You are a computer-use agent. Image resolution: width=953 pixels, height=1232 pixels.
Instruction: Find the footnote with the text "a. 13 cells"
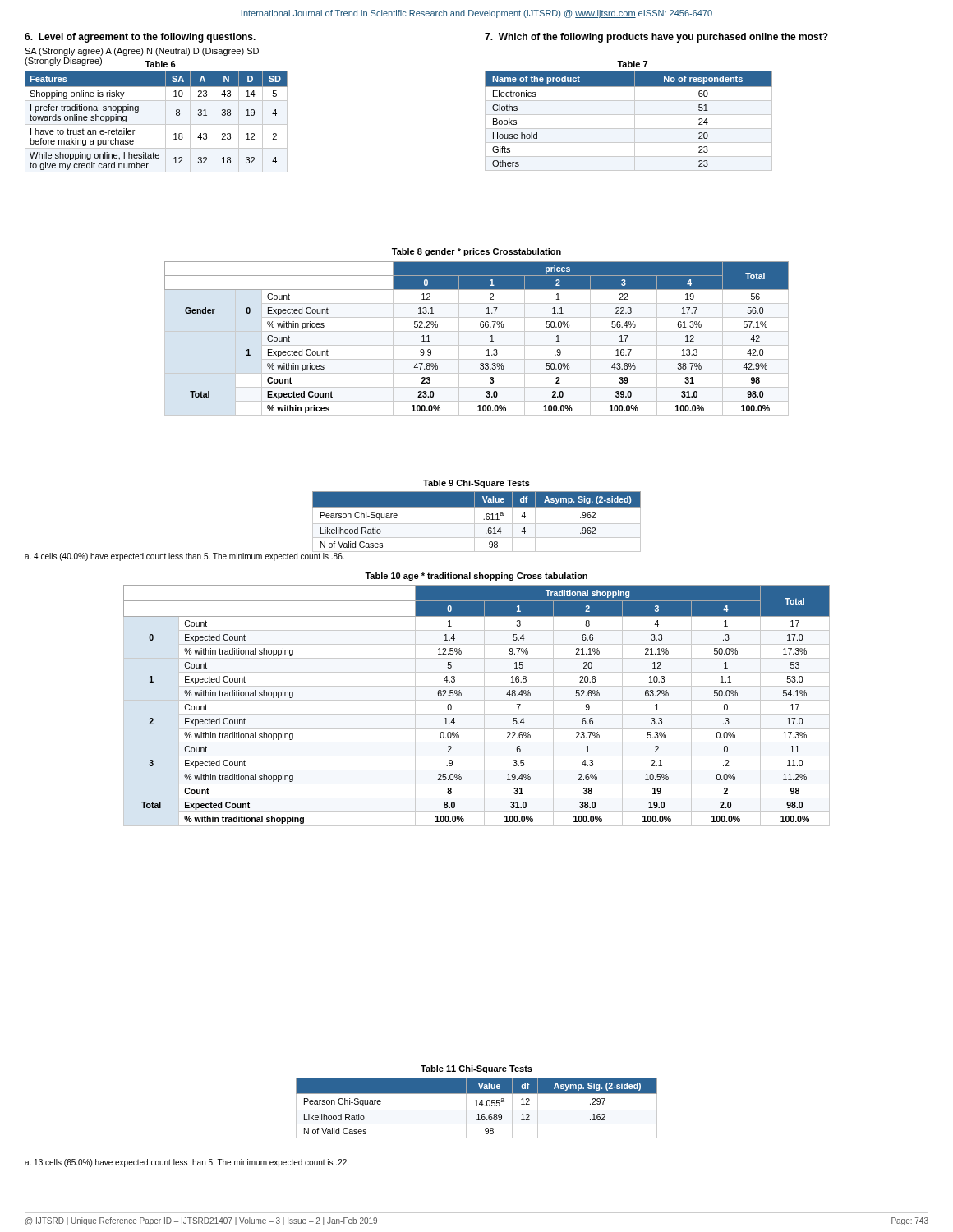click(x=187, y=1163)
